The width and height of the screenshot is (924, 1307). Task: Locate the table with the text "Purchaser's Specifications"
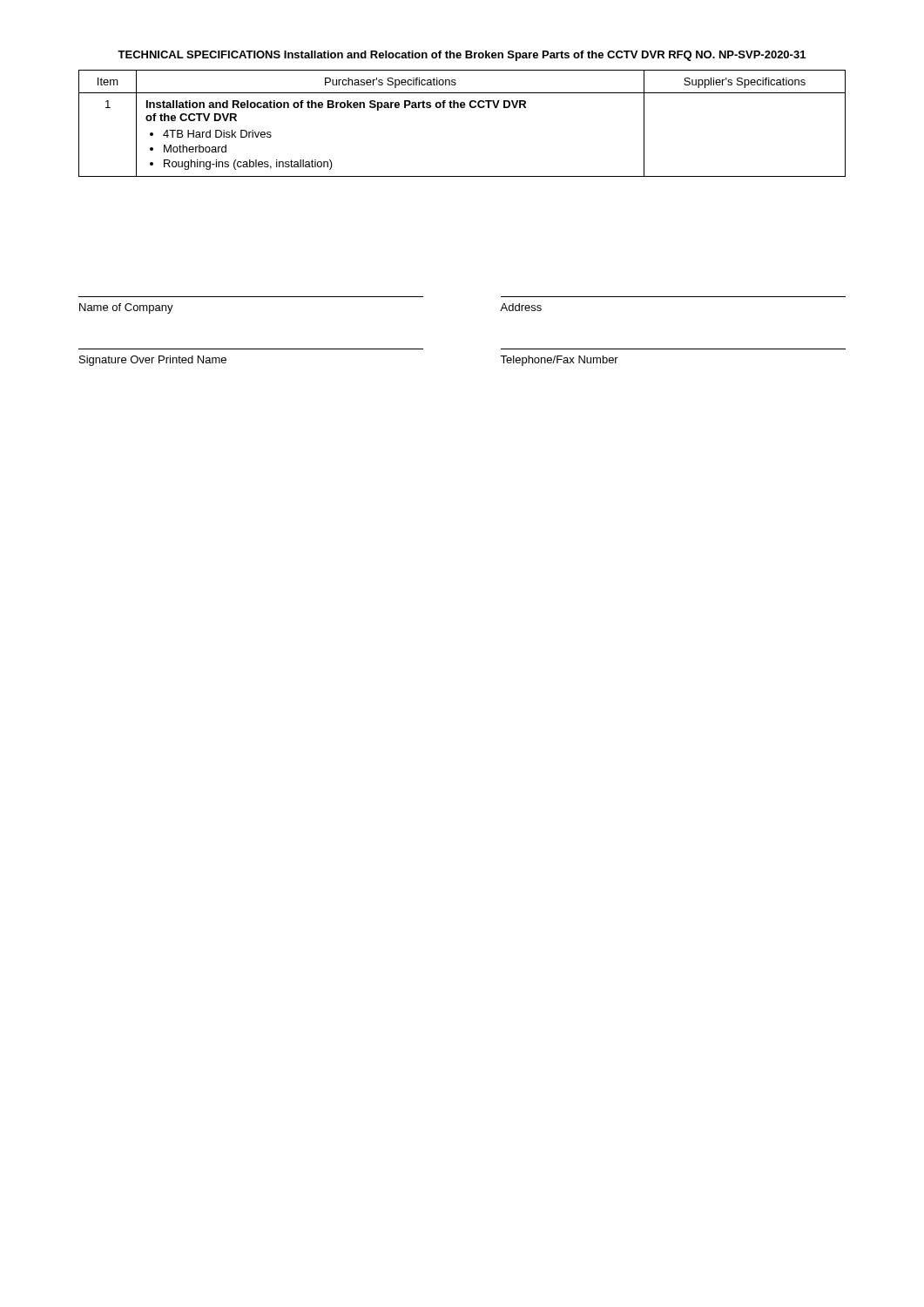(x=462, y=123)
